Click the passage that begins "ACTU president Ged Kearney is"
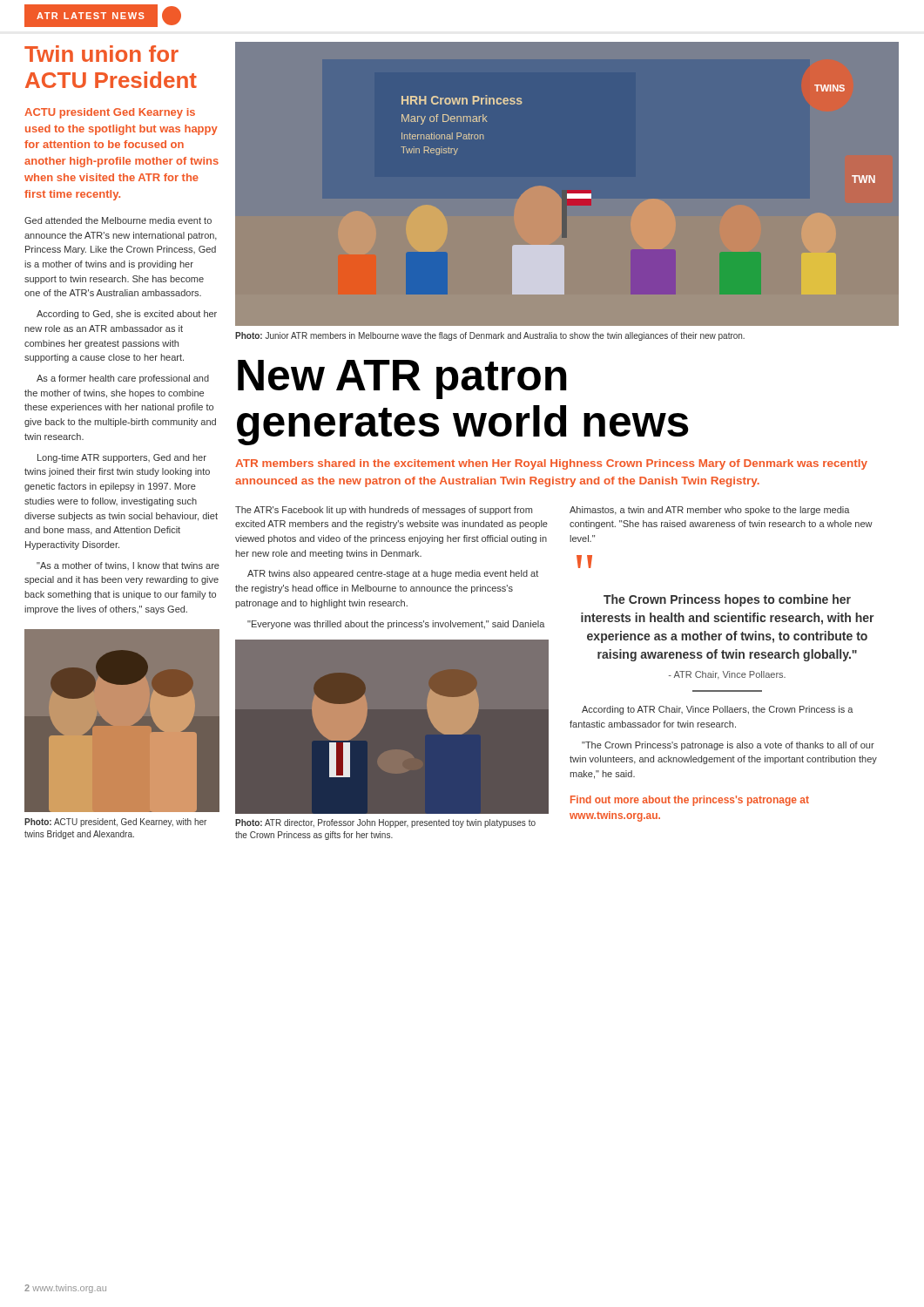Screen dimensions: 1307x924 point(122,153)
